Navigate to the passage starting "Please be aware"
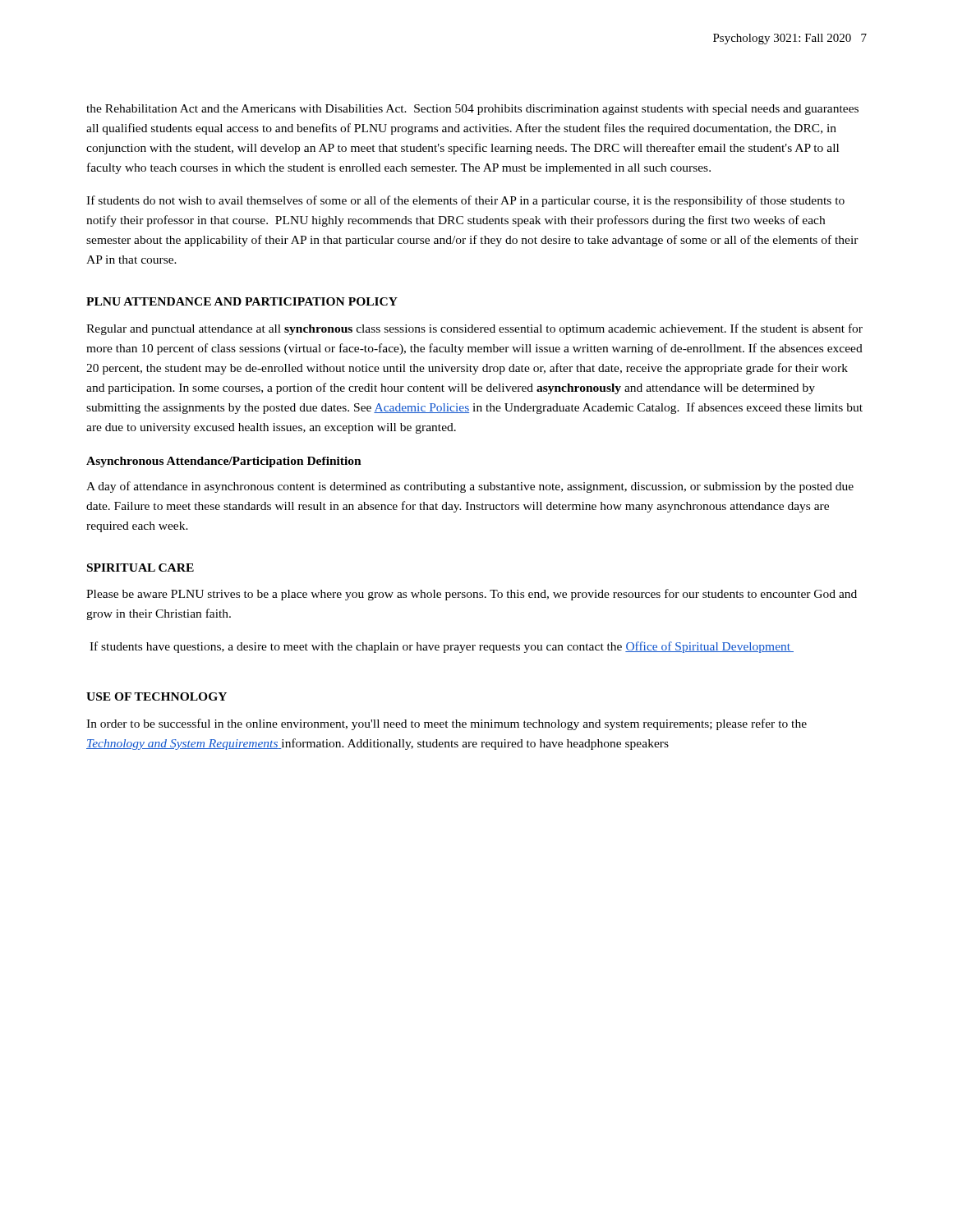 (x=472, y=604)
